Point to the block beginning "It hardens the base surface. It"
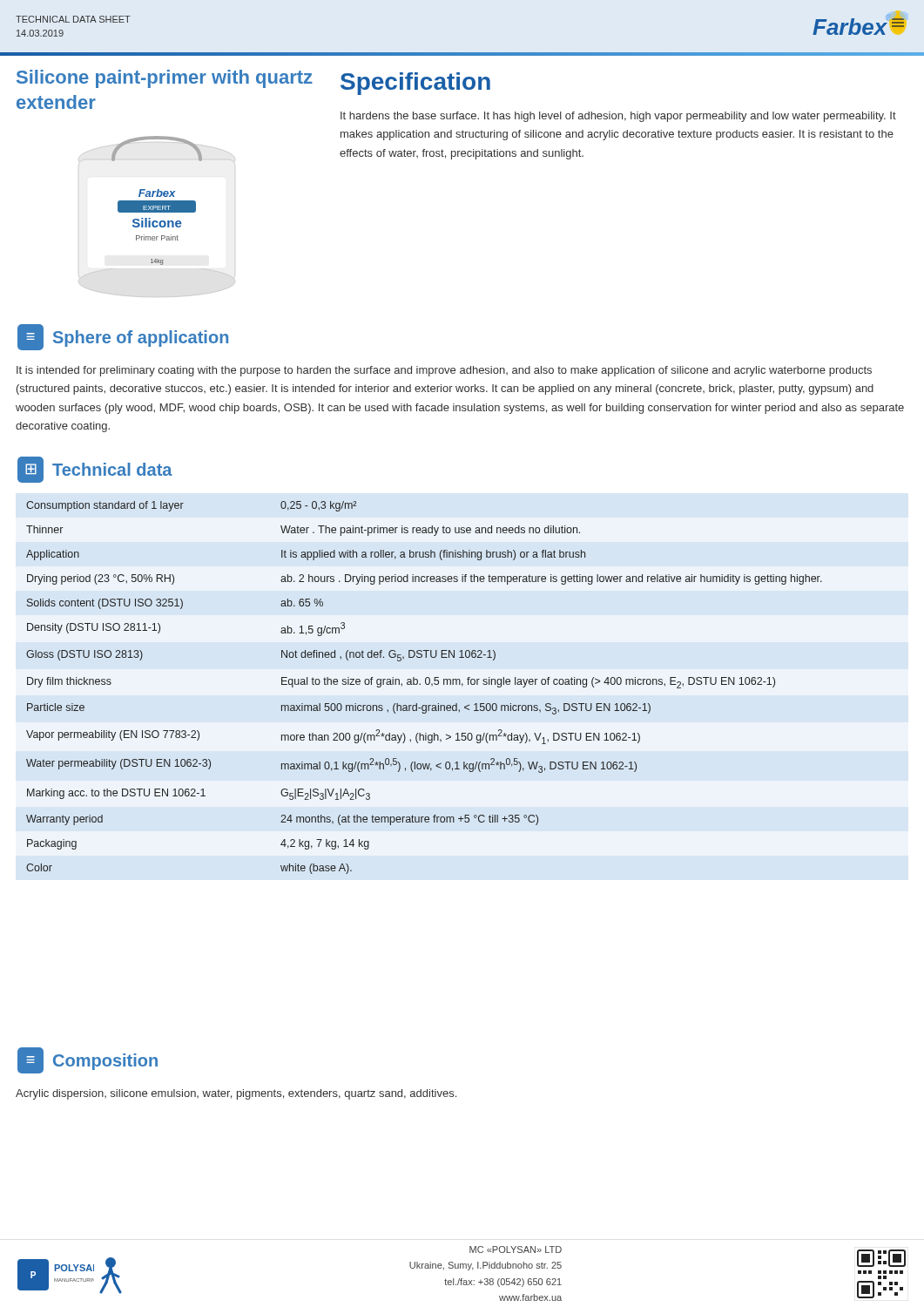Image resolution: width=924 pixels, height=1307 pixels. (618, 134)
